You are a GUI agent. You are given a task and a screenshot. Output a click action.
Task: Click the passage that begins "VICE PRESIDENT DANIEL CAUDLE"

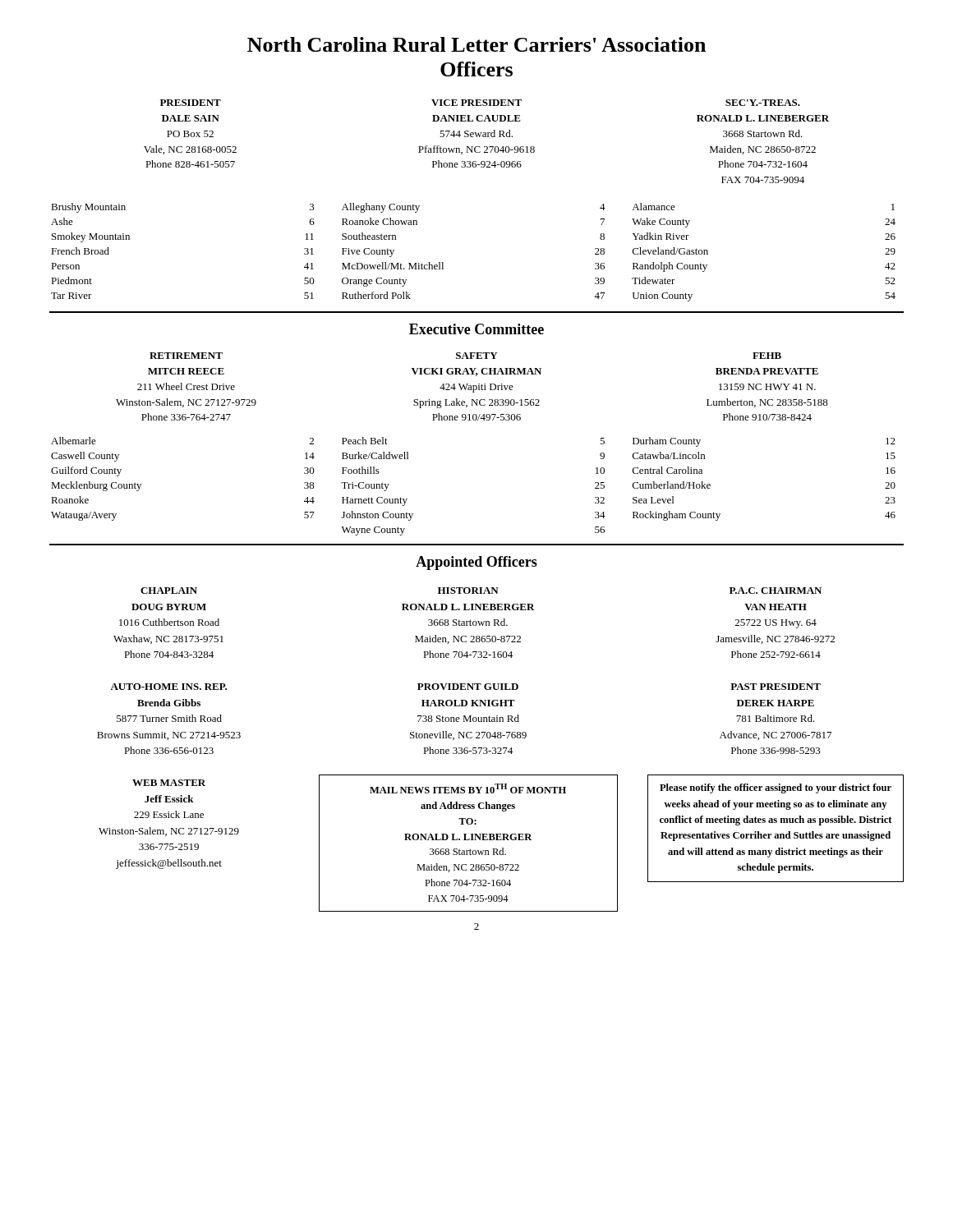coord(476,133)
